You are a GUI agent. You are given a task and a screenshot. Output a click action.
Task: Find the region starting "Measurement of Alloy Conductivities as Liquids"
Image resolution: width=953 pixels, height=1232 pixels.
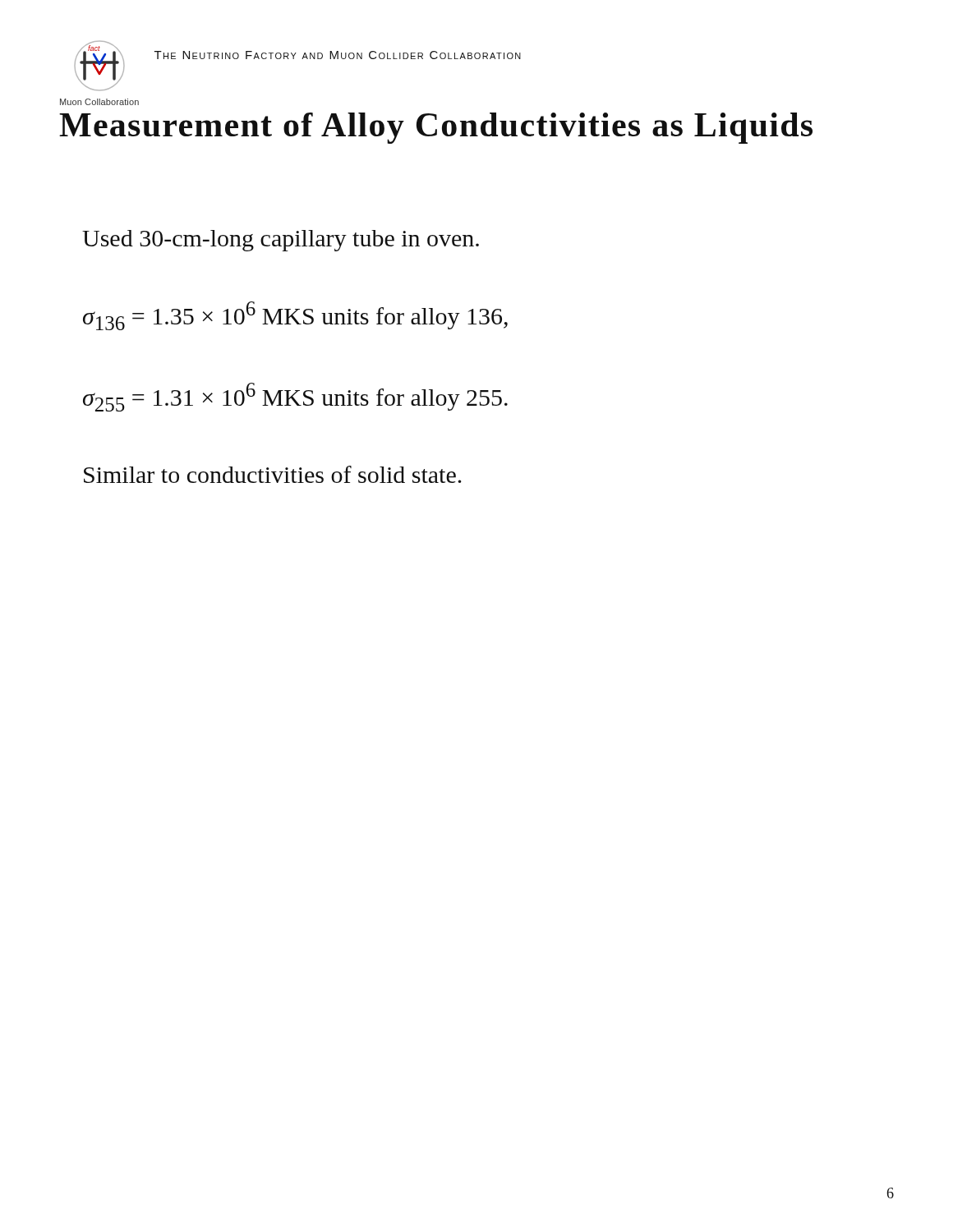(476, 125)
